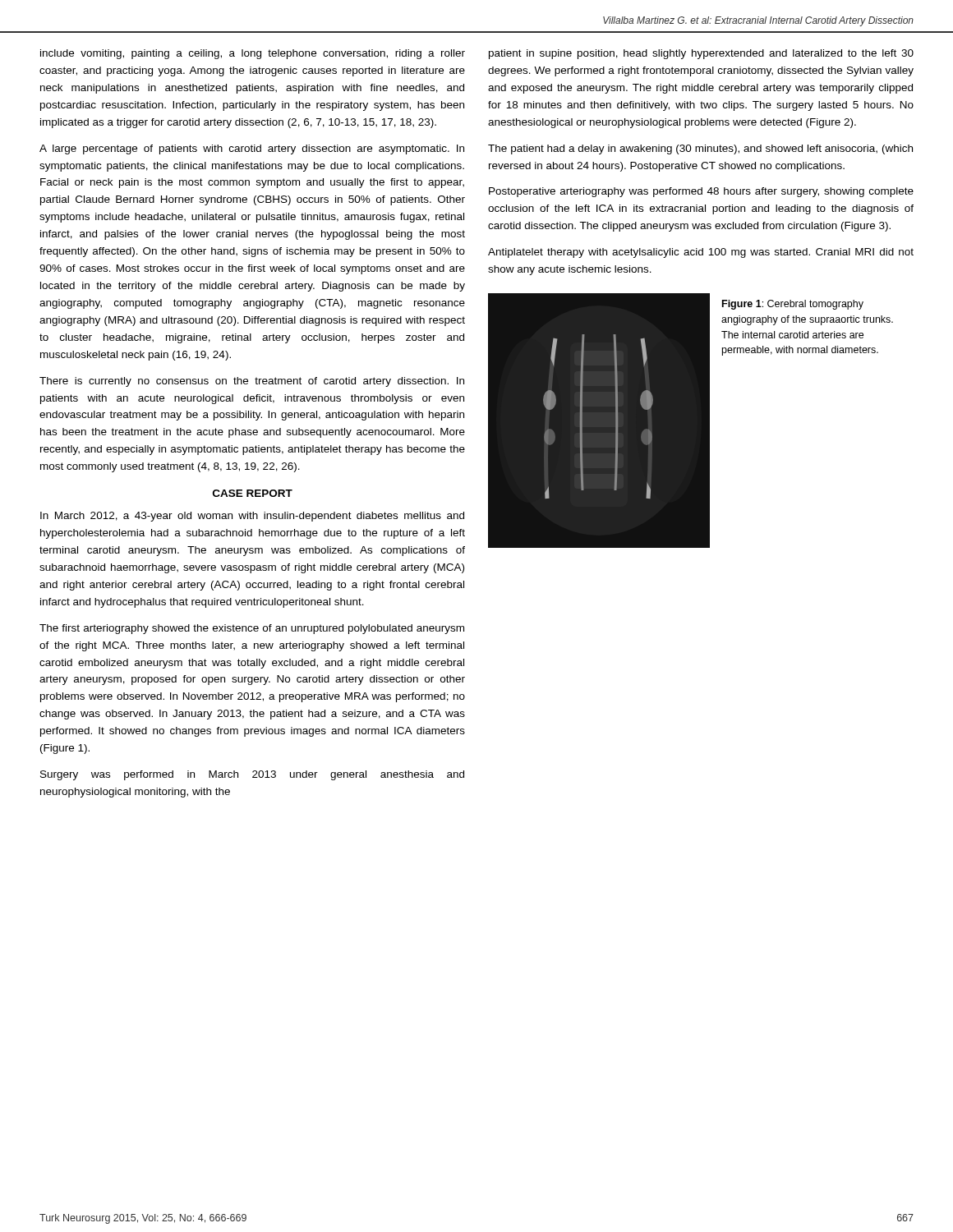Find the block on this page that starts "Surgery was performed in March 2013 under"
Viewport: 953px width, 1232px height.
pyautogui.click(x=252, y=783)
